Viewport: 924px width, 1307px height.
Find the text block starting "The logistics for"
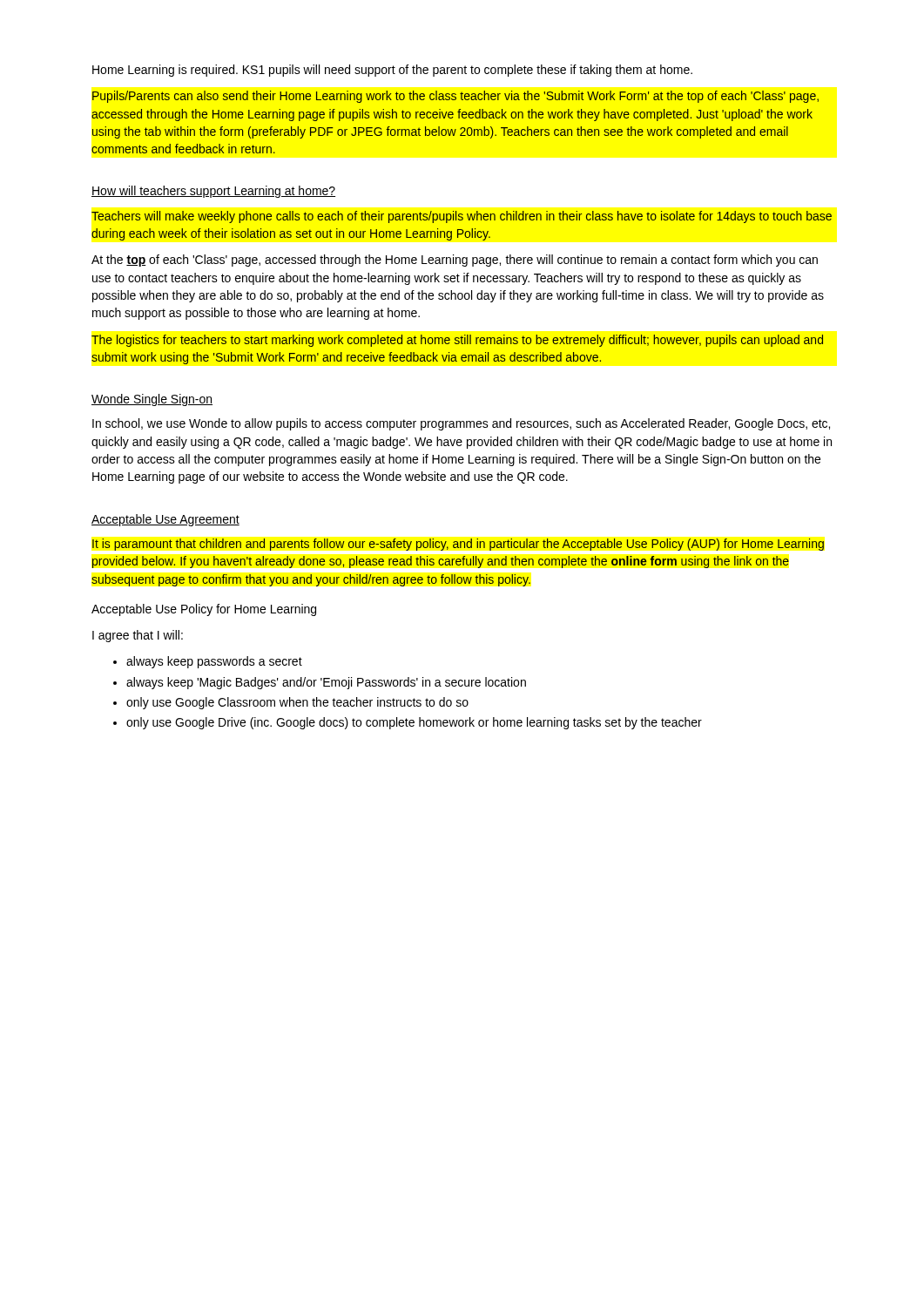(464, 348)
